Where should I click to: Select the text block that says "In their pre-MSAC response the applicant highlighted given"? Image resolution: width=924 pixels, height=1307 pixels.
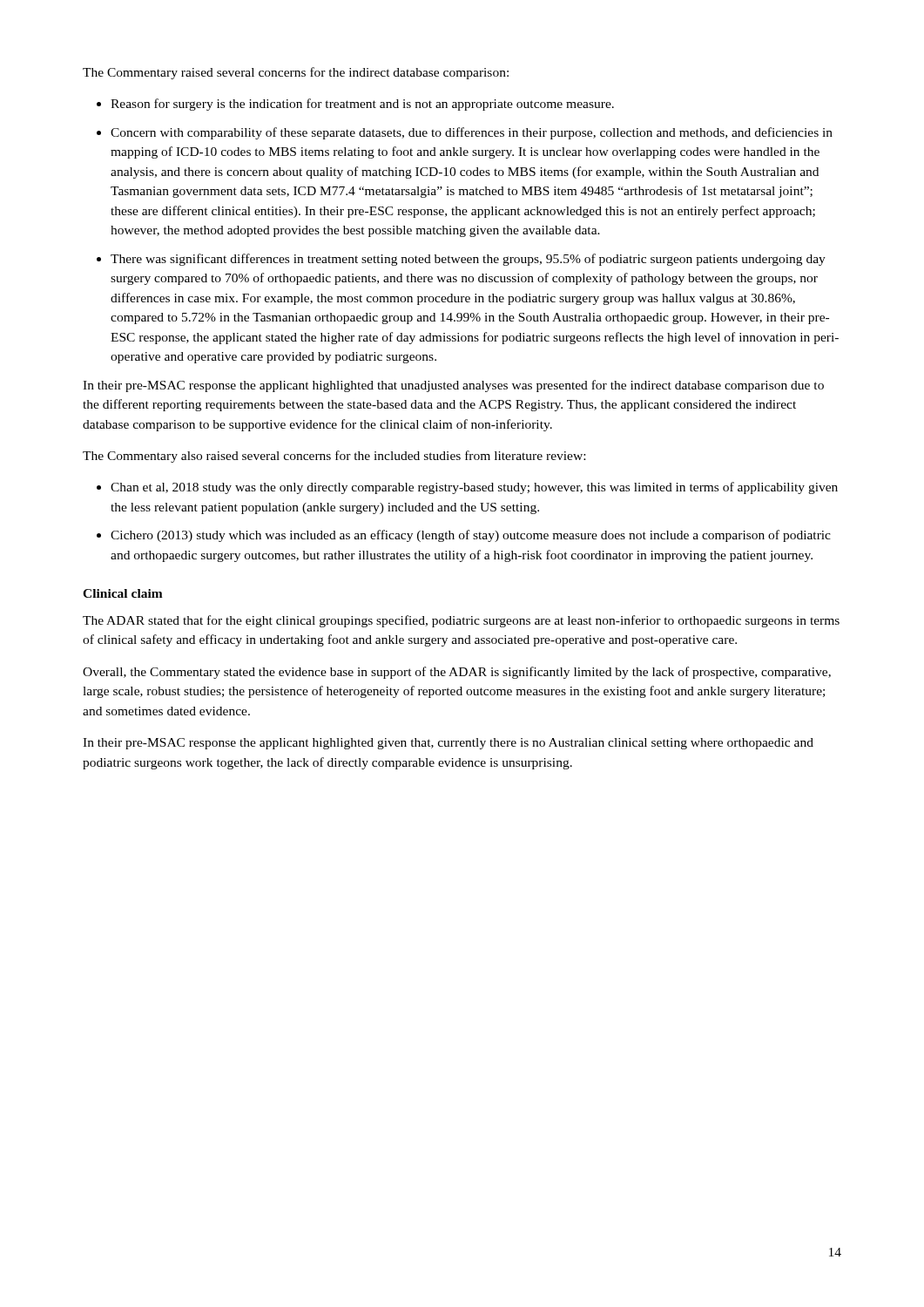coord(448,752)
